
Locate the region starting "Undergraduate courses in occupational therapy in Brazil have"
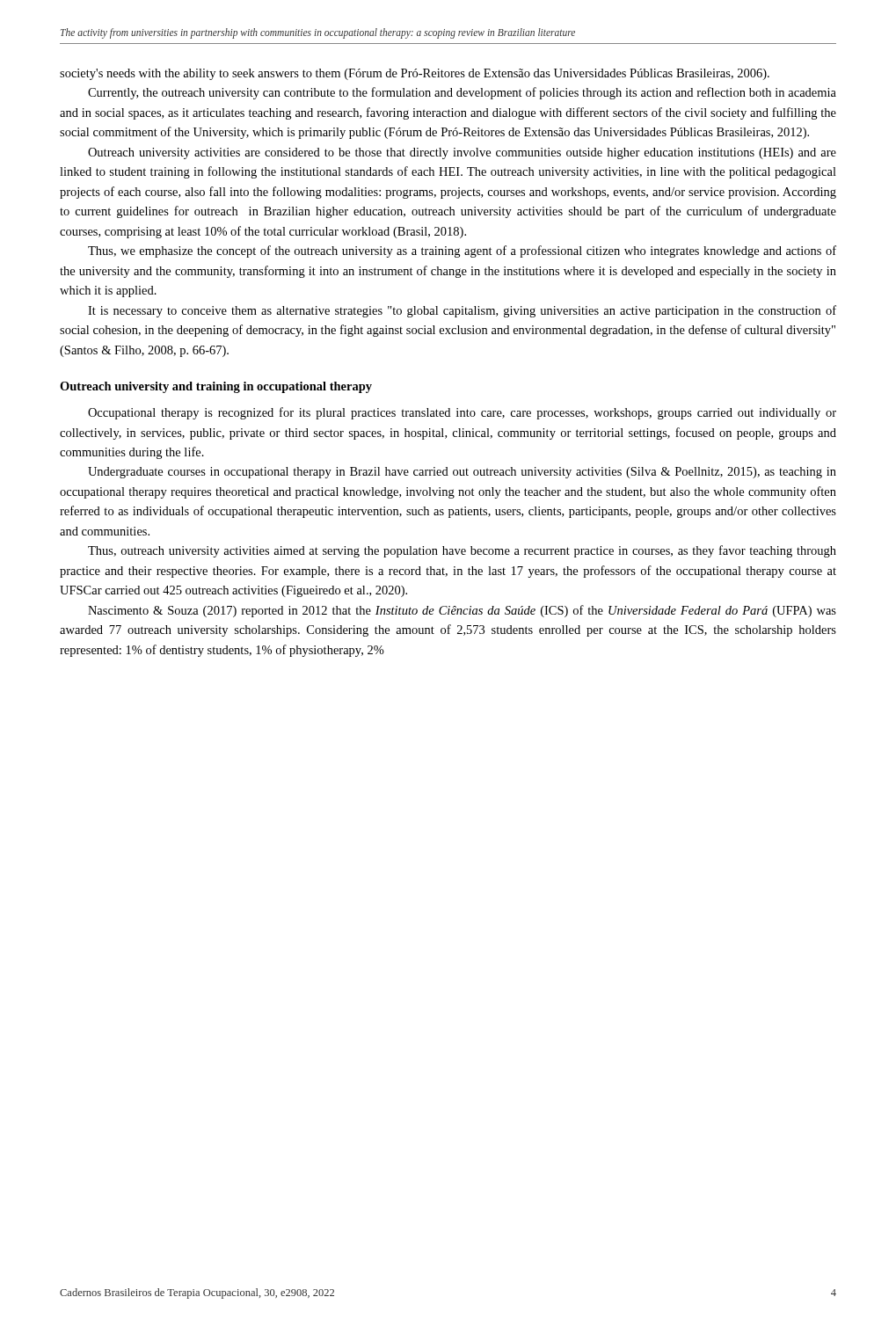point(448,502)
